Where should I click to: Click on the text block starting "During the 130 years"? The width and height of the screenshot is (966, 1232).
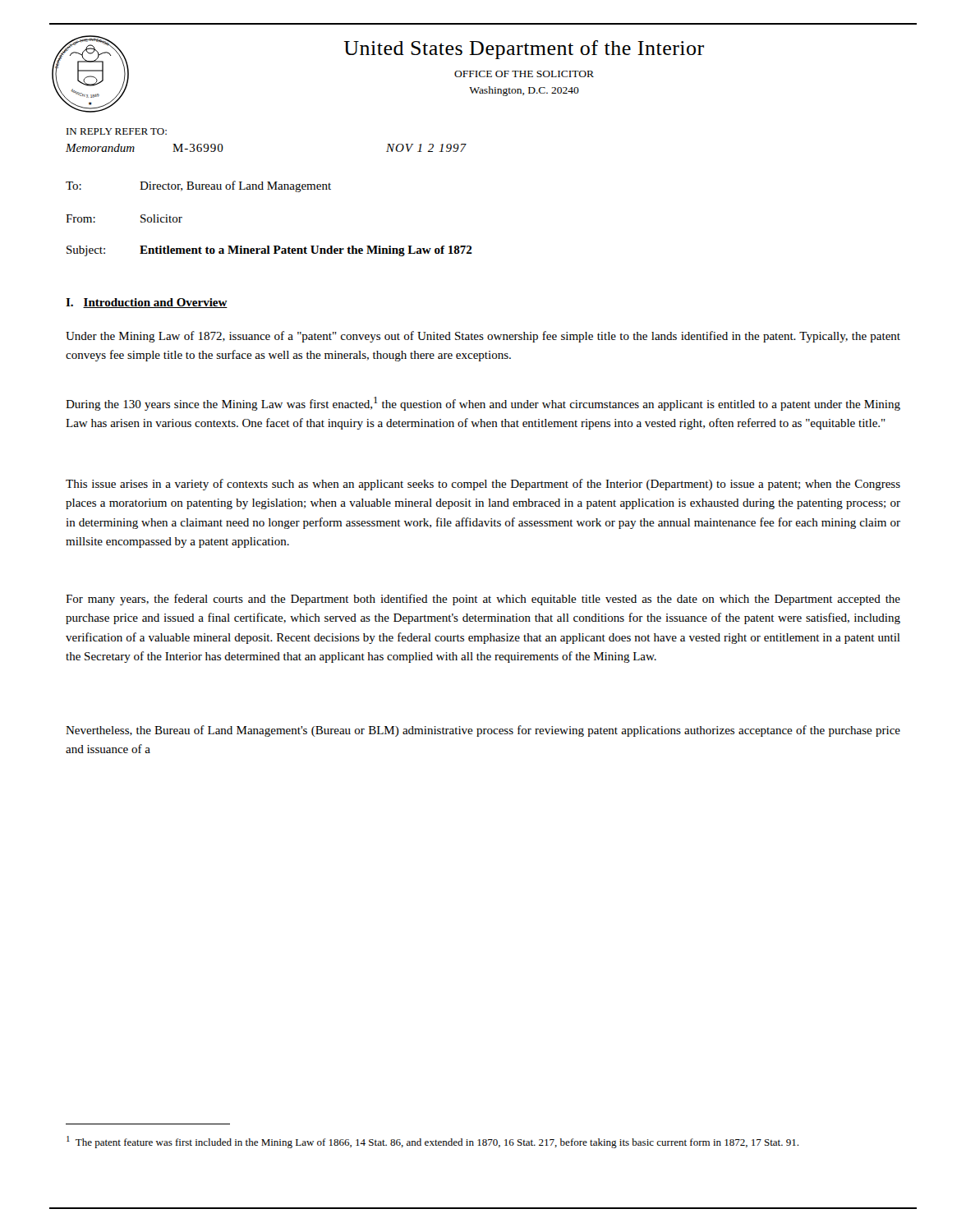pyautogui.click(x=483, y=412)
